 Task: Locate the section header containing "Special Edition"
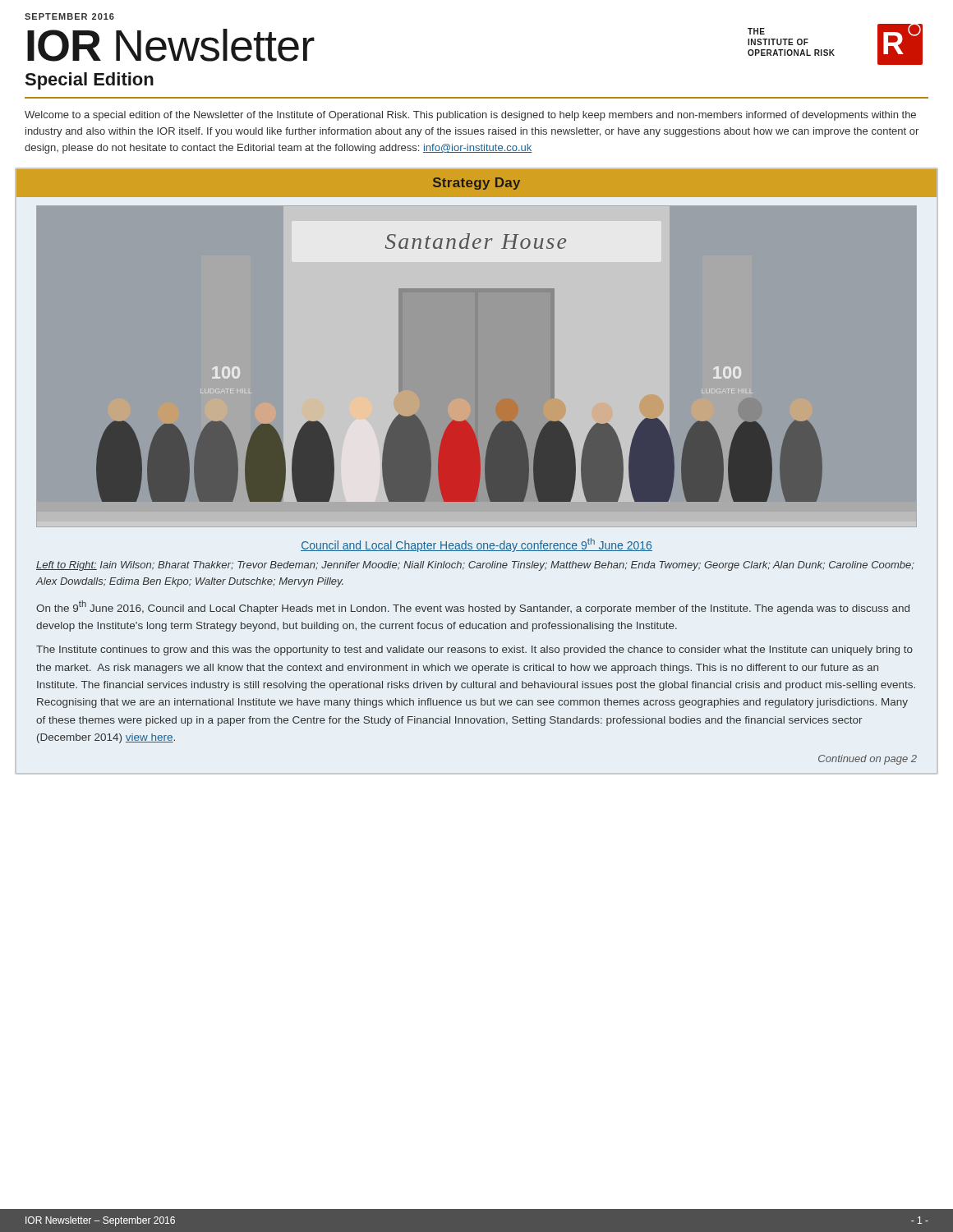point(89,79)
